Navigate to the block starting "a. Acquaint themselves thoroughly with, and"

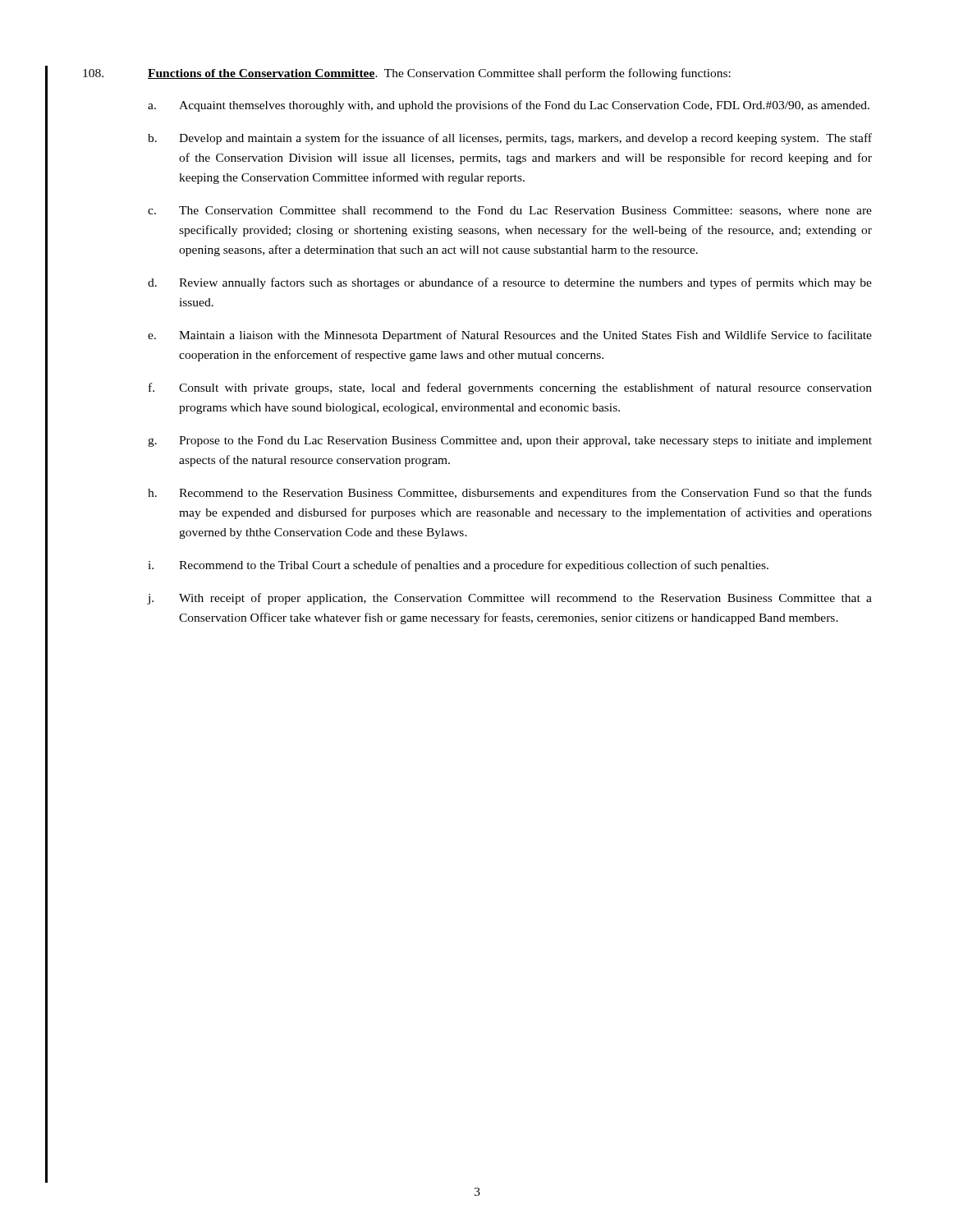pos(510,105)
